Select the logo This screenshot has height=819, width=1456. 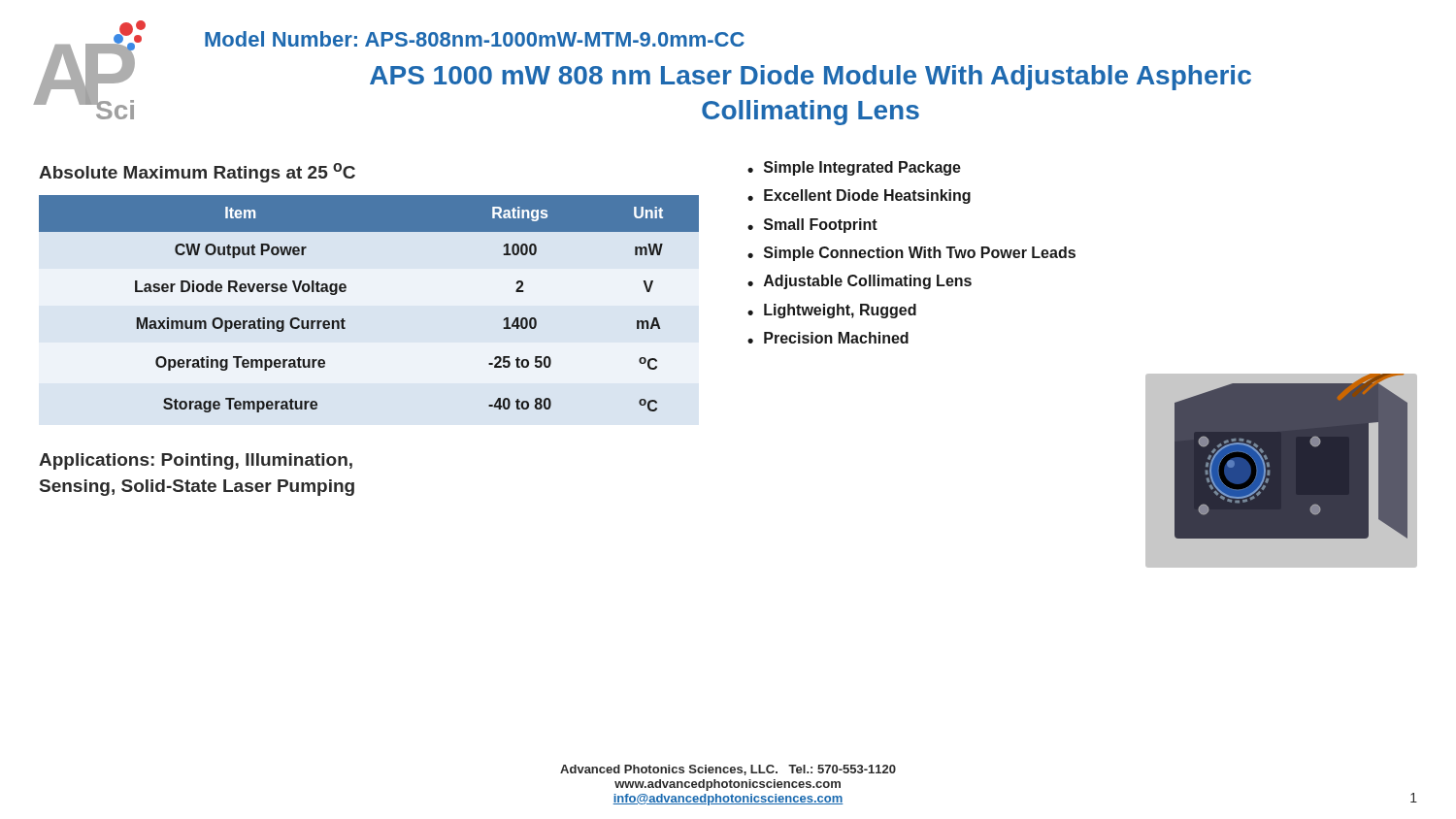pyautogui.click(x=102, y=73)
